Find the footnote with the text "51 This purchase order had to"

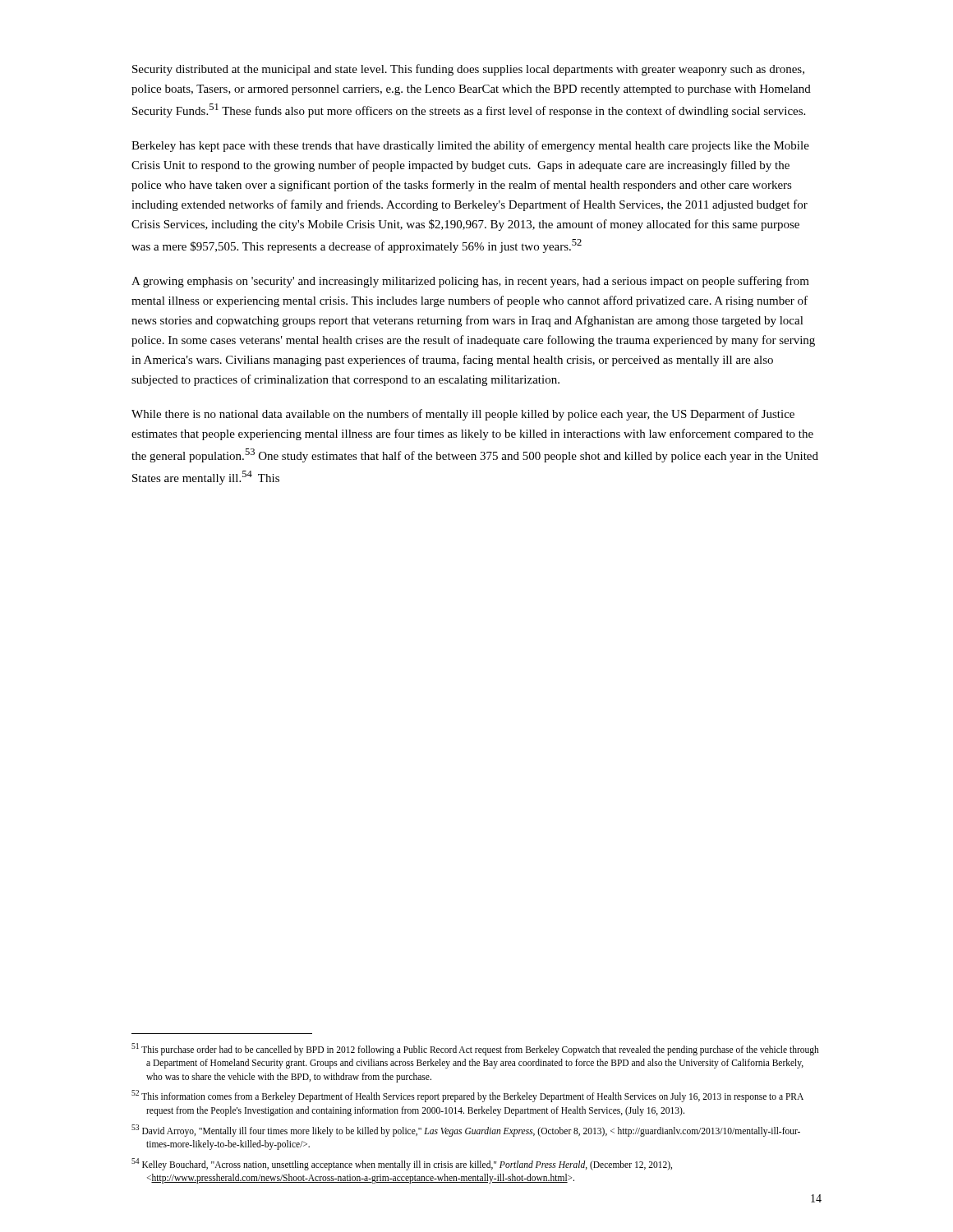[x=475, y=1061]
